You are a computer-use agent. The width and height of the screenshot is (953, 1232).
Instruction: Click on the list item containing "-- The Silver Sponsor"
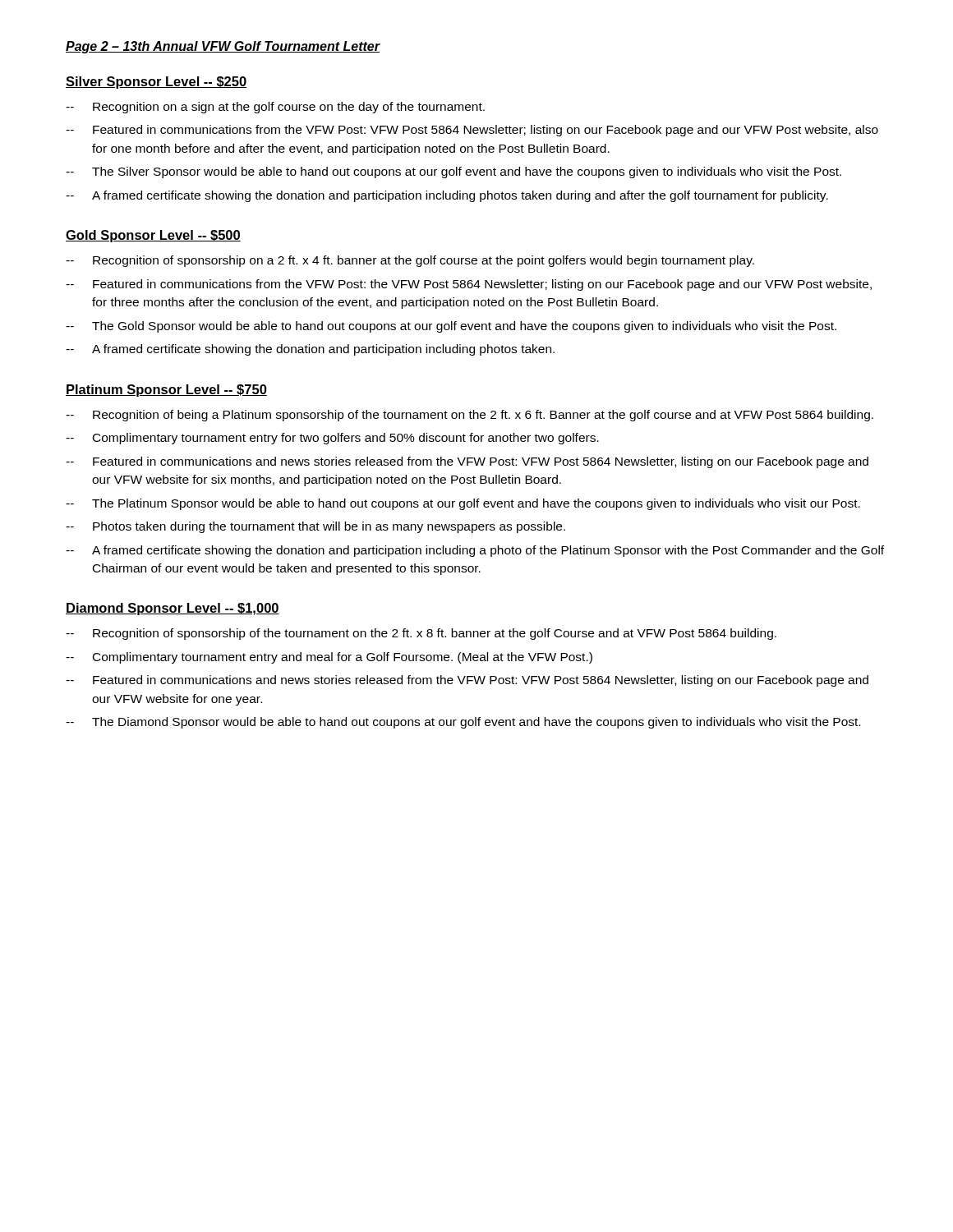pos(476,172)
